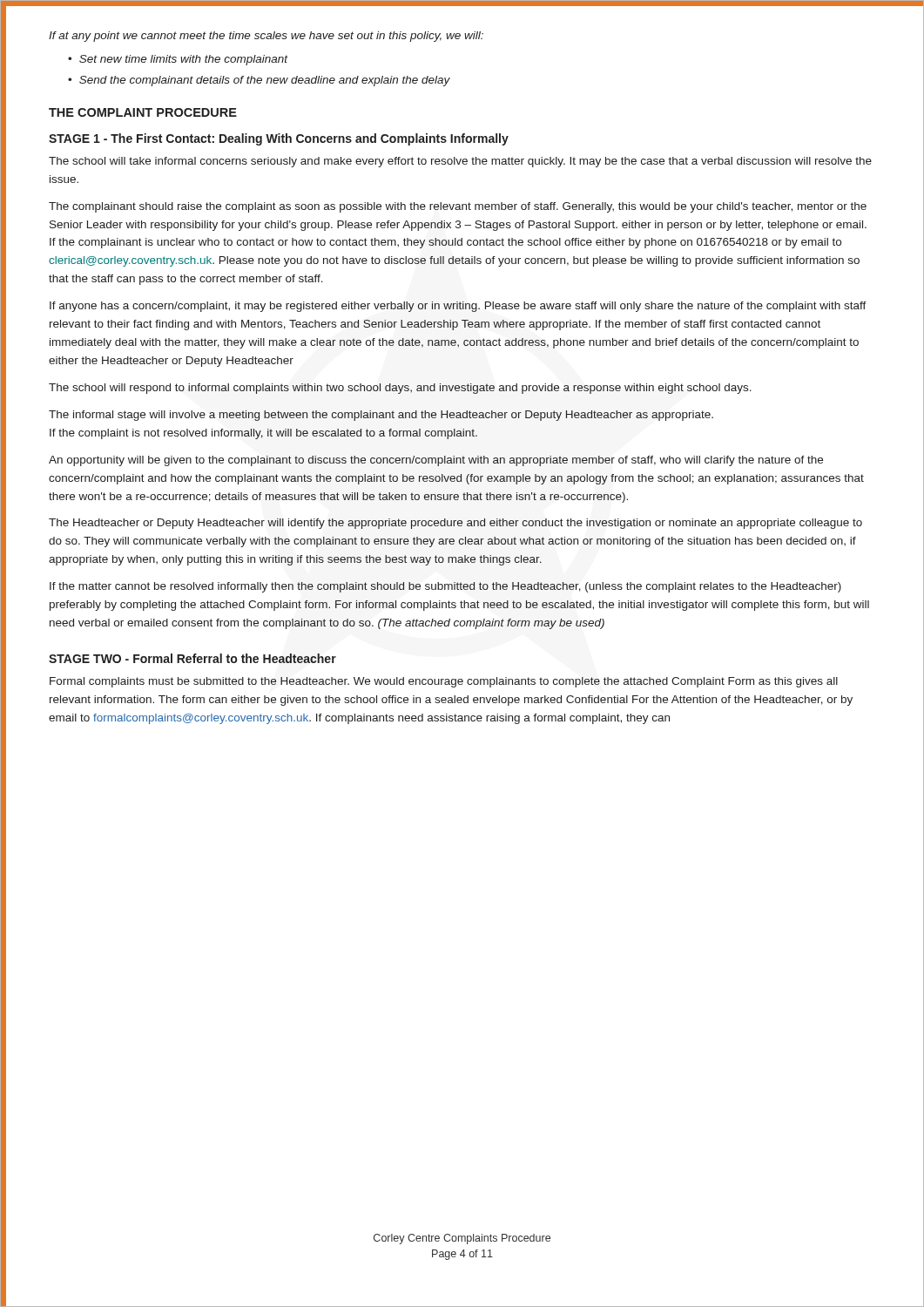
Task: Find the passage starting "The informal stage"
Action: coord(381,423)
